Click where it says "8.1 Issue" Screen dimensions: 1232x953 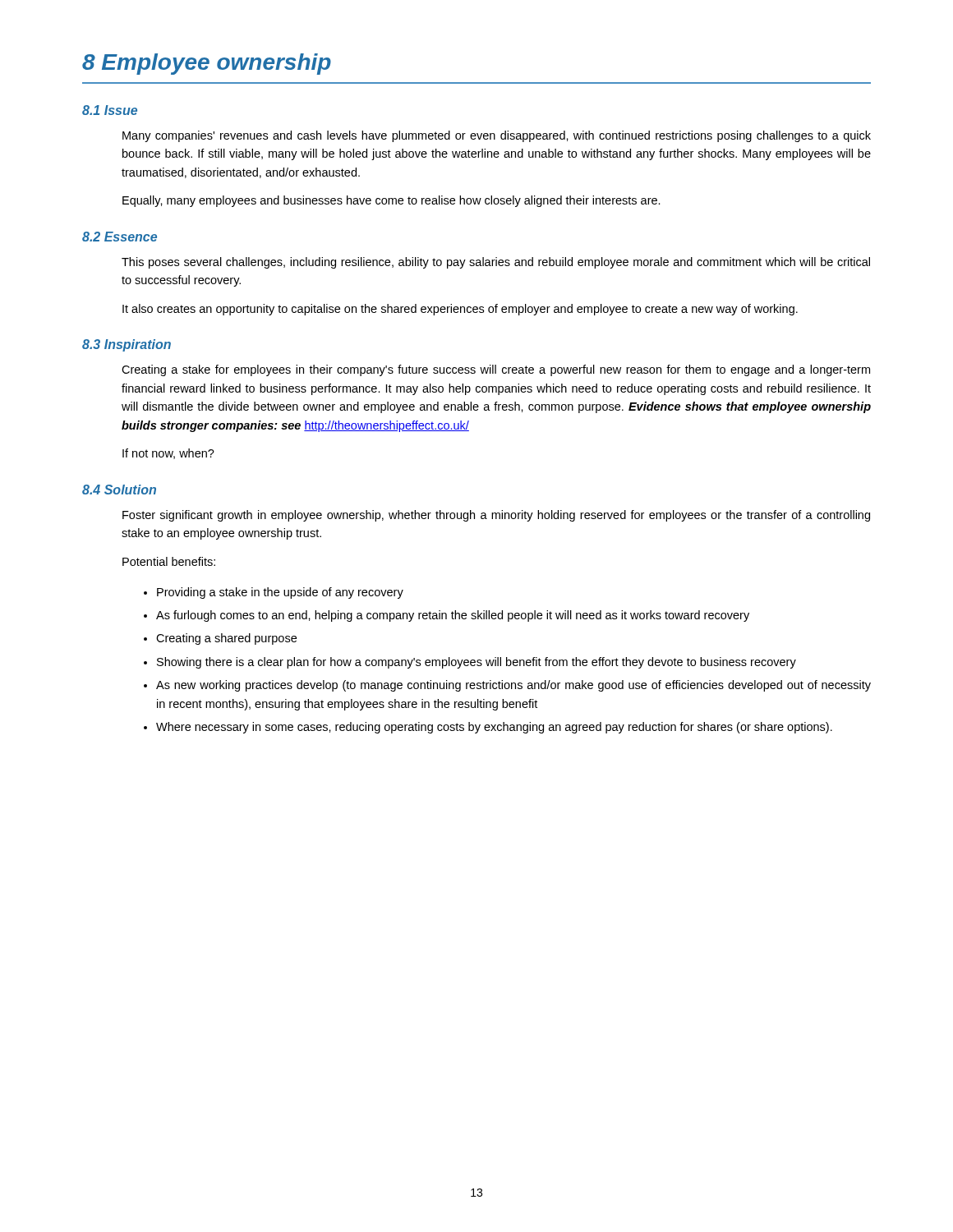[110, 110]
